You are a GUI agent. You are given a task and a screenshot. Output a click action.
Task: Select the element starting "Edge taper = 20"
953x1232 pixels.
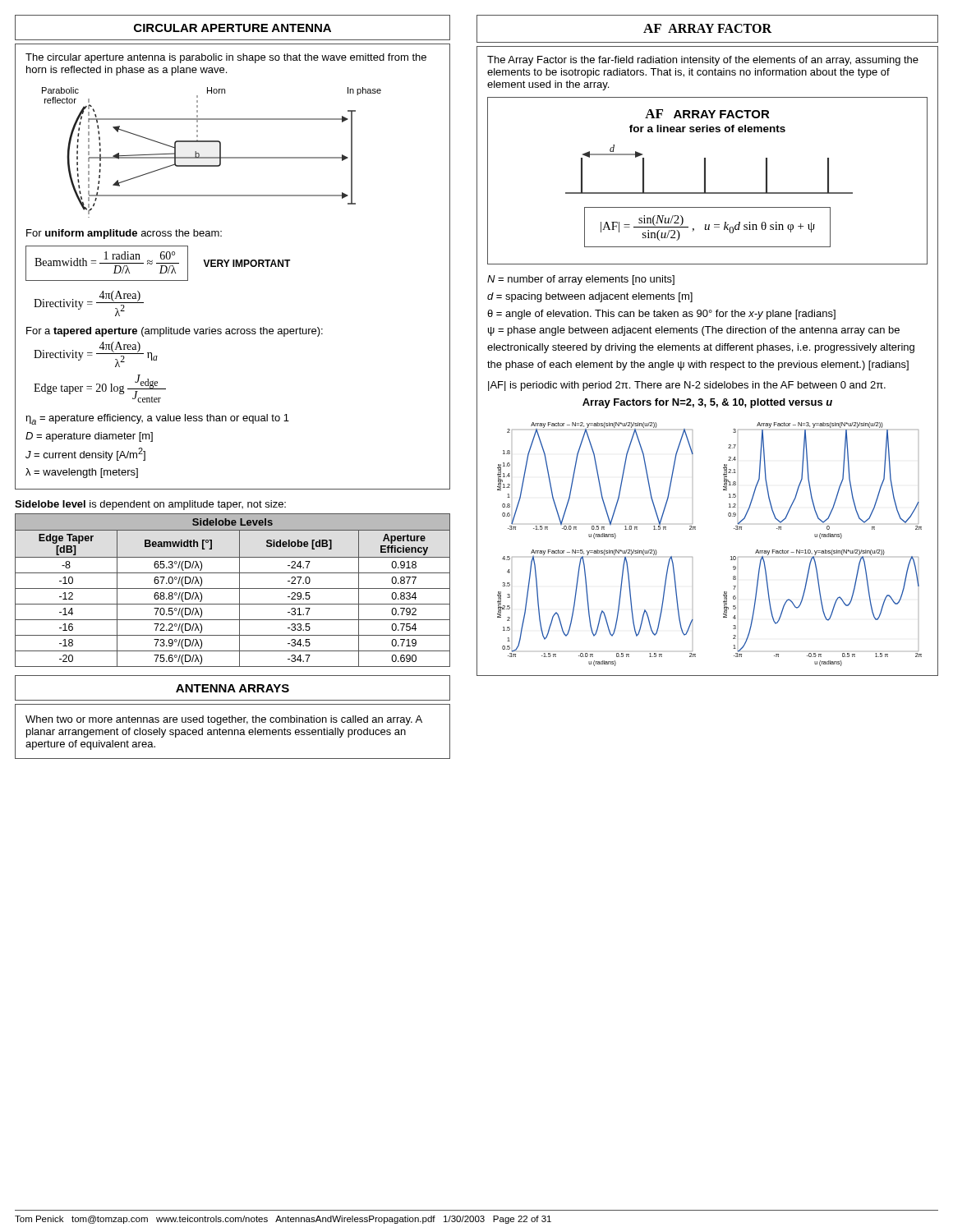[x=100, y=389]
